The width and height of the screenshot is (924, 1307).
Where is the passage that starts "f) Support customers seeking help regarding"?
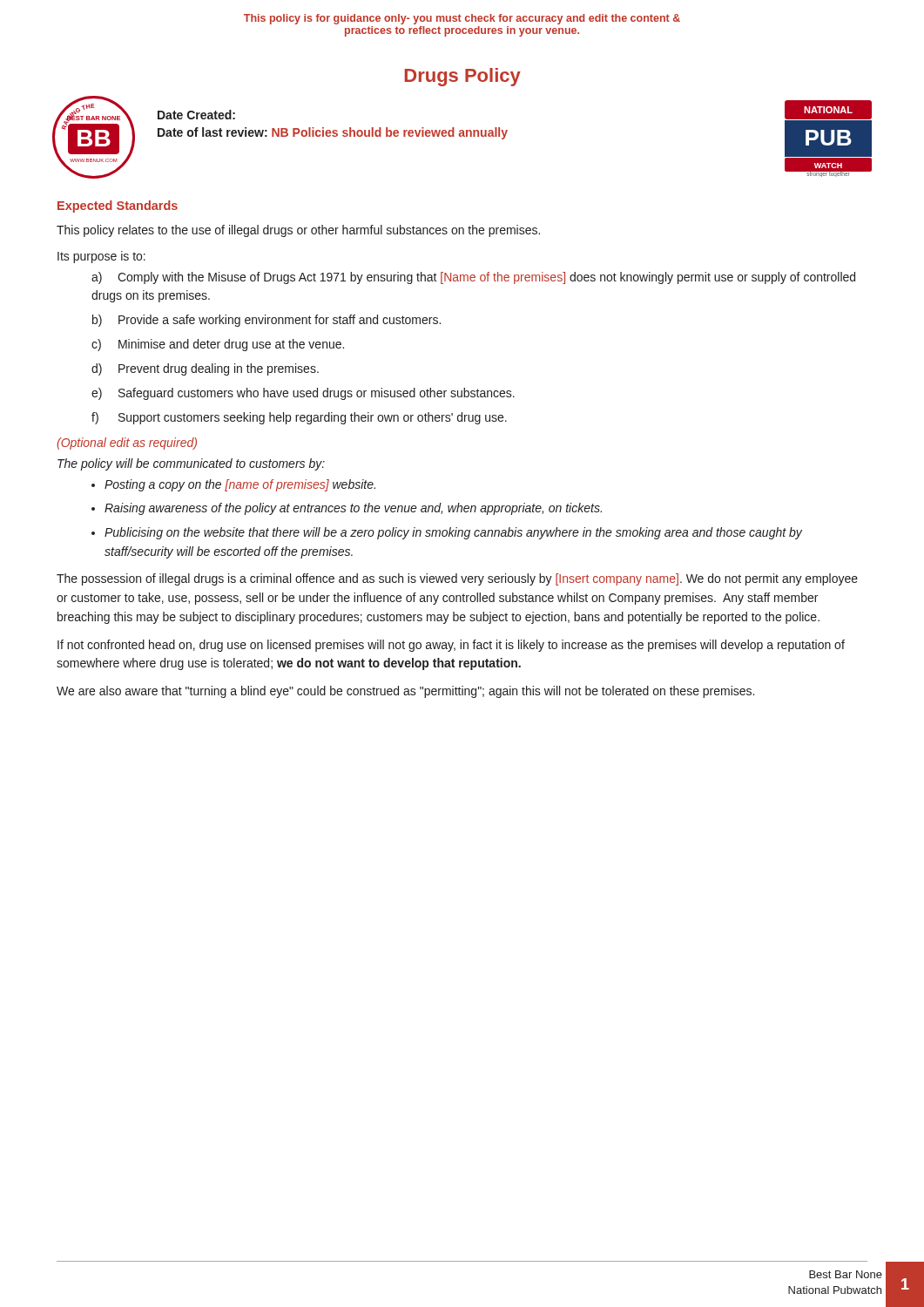click(462, 418)
